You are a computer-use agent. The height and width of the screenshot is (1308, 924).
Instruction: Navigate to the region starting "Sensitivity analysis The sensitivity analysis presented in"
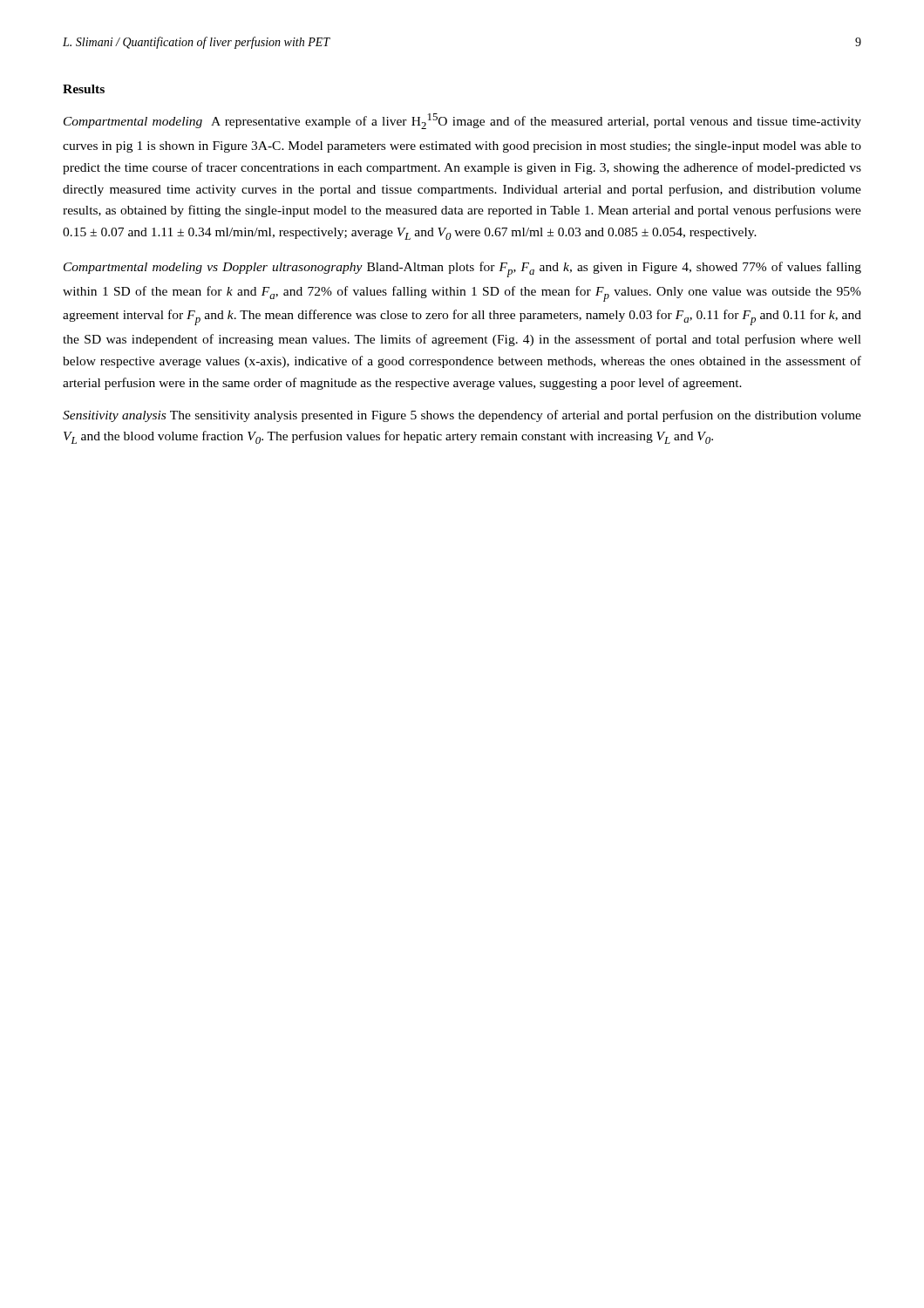(x=462, y=427)
